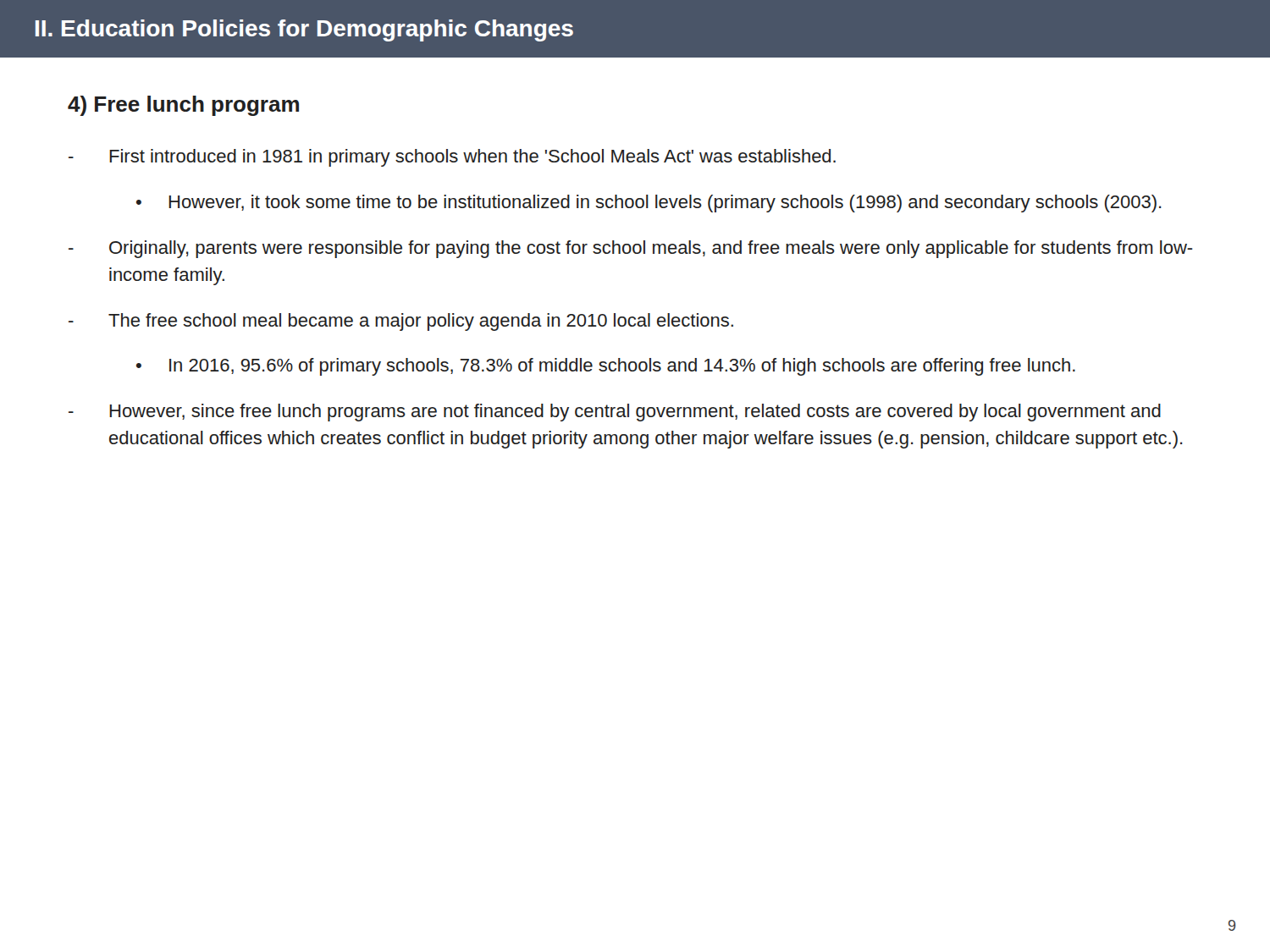This screenshot has width=1270, height=952.
Task: Locate the section header that says "4) Free lunch program"
Action: coord(184,104)
